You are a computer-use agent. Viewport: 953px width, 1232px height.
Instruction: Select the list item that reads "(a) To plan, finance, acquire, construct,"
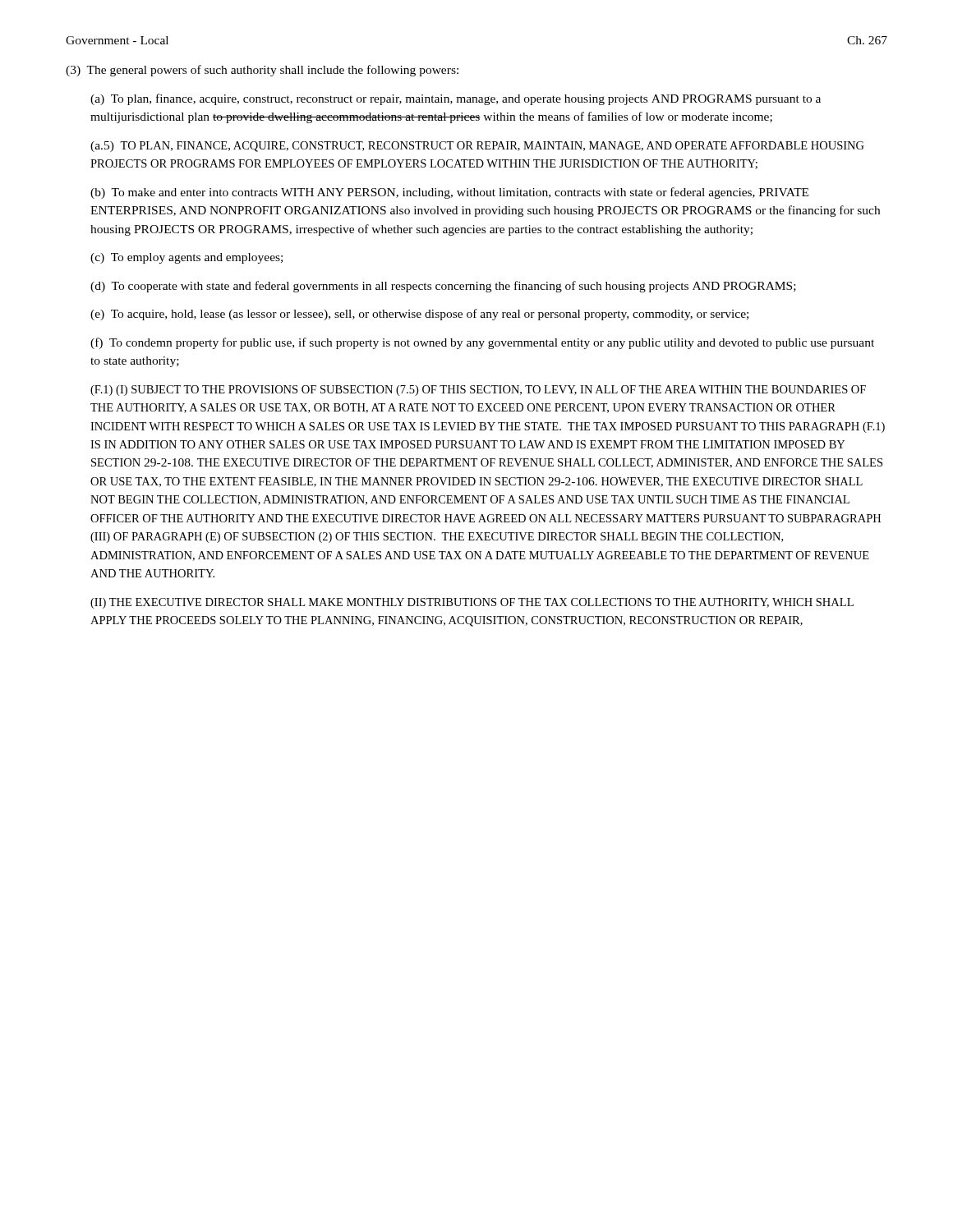point(489,108)
